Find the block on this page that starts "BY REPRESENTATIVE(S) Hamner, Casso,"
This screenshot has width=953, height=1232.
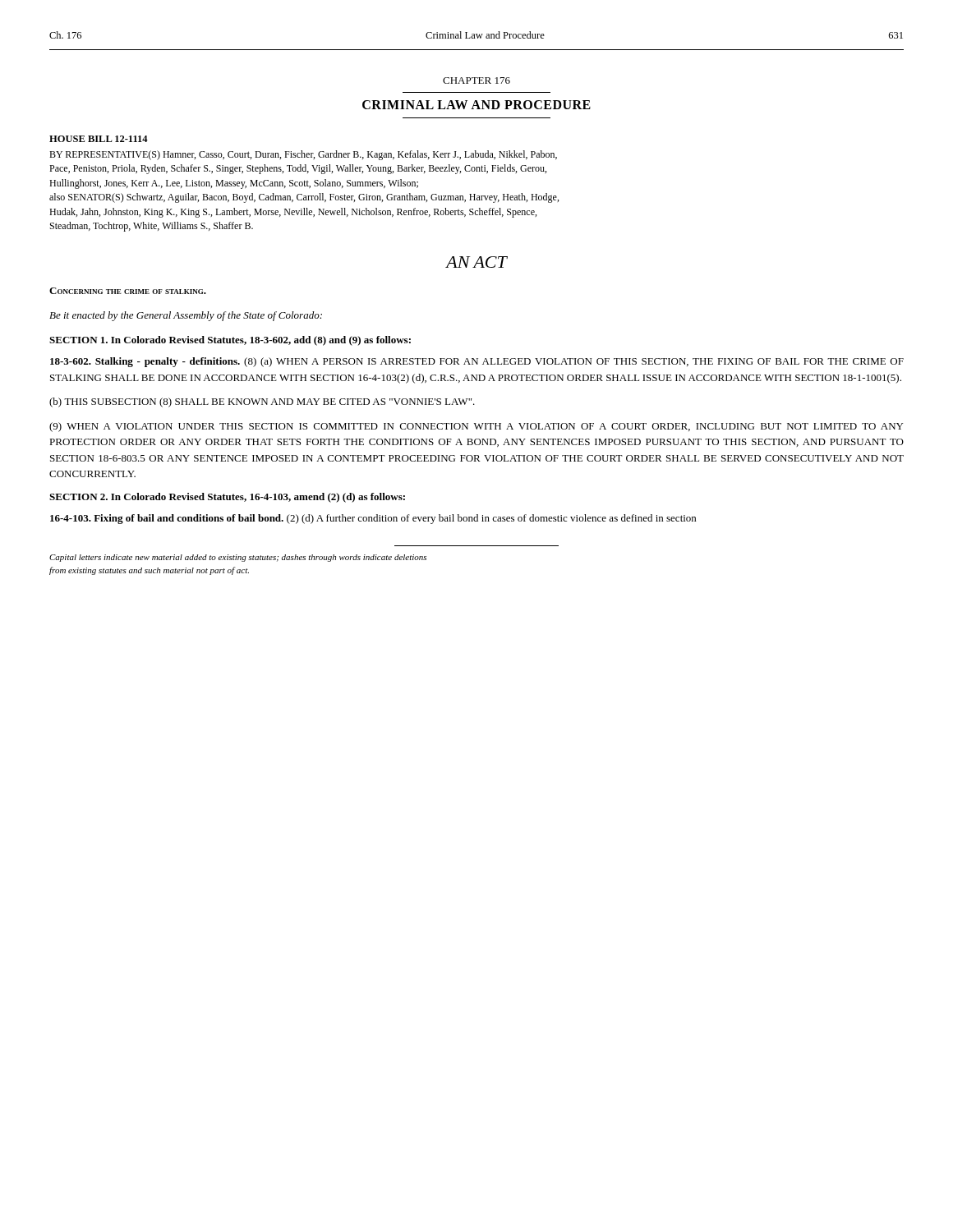tap(304, 190)
